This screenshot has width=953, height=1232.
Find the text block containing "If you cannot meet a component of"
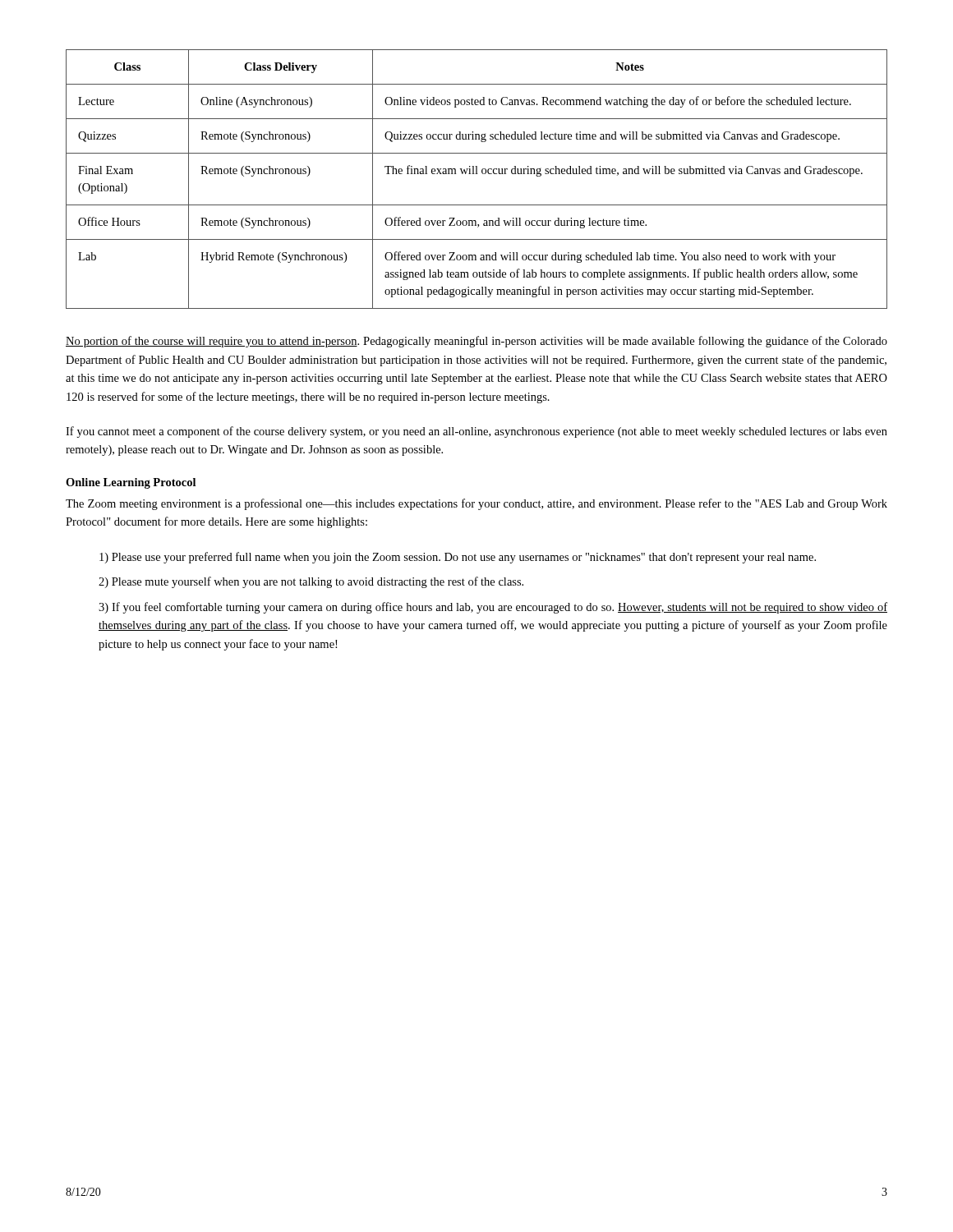tap(476, 440)
